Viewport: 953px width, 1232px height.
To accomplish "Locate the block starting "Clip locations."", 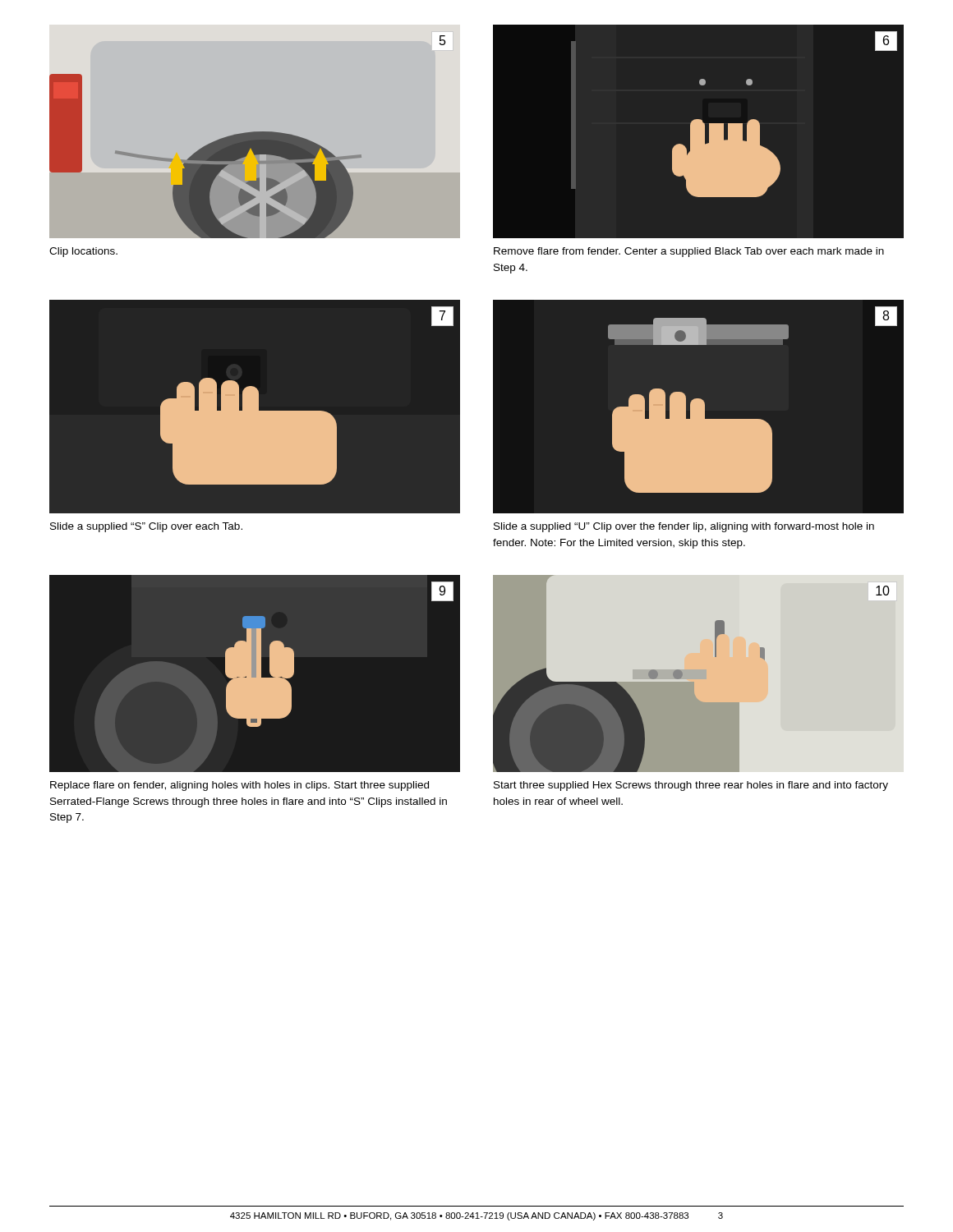I will [x=84, y=251].
